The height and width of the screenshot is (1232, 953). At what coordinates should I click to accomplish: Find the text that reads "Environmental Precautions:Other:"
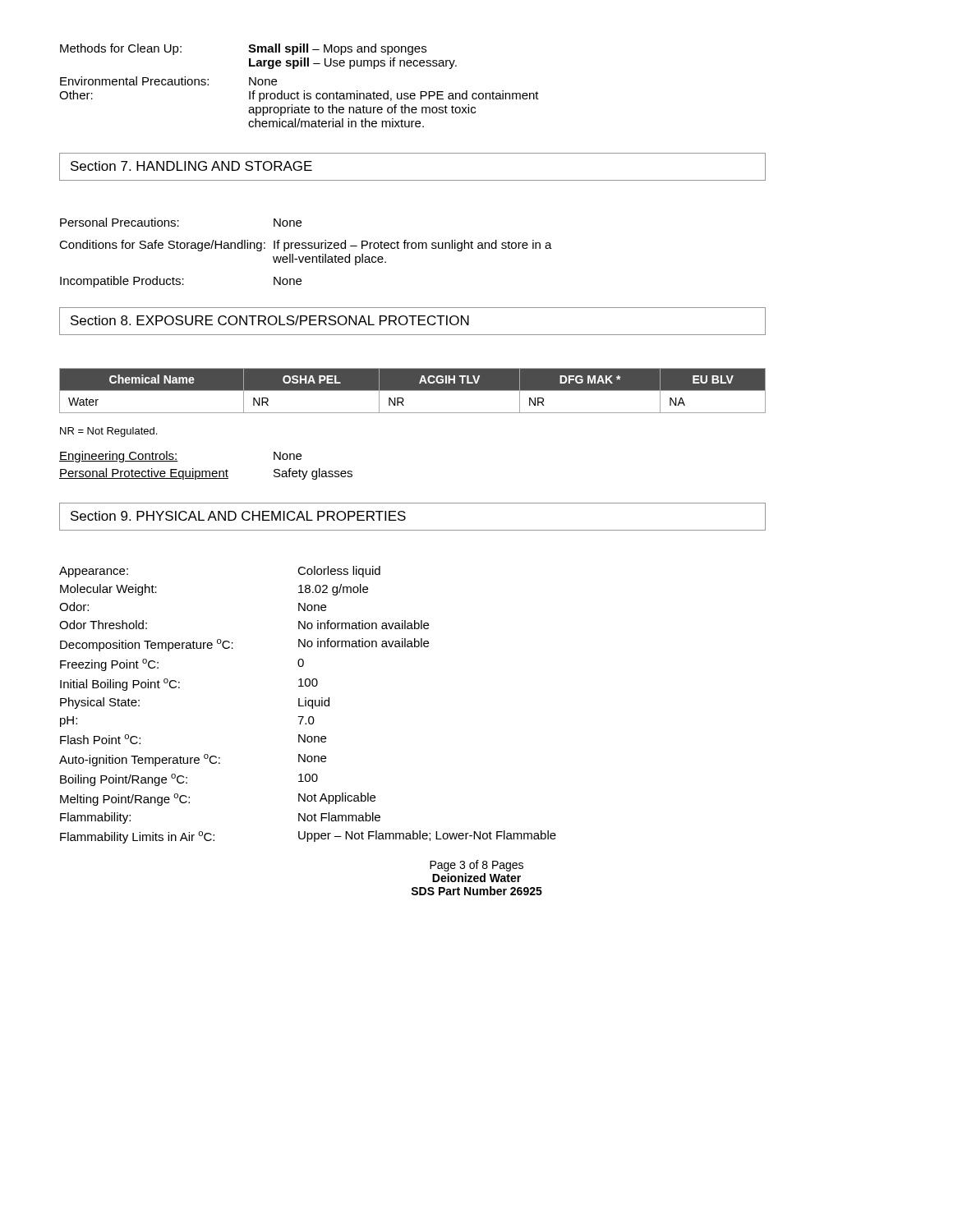point(135,88)
